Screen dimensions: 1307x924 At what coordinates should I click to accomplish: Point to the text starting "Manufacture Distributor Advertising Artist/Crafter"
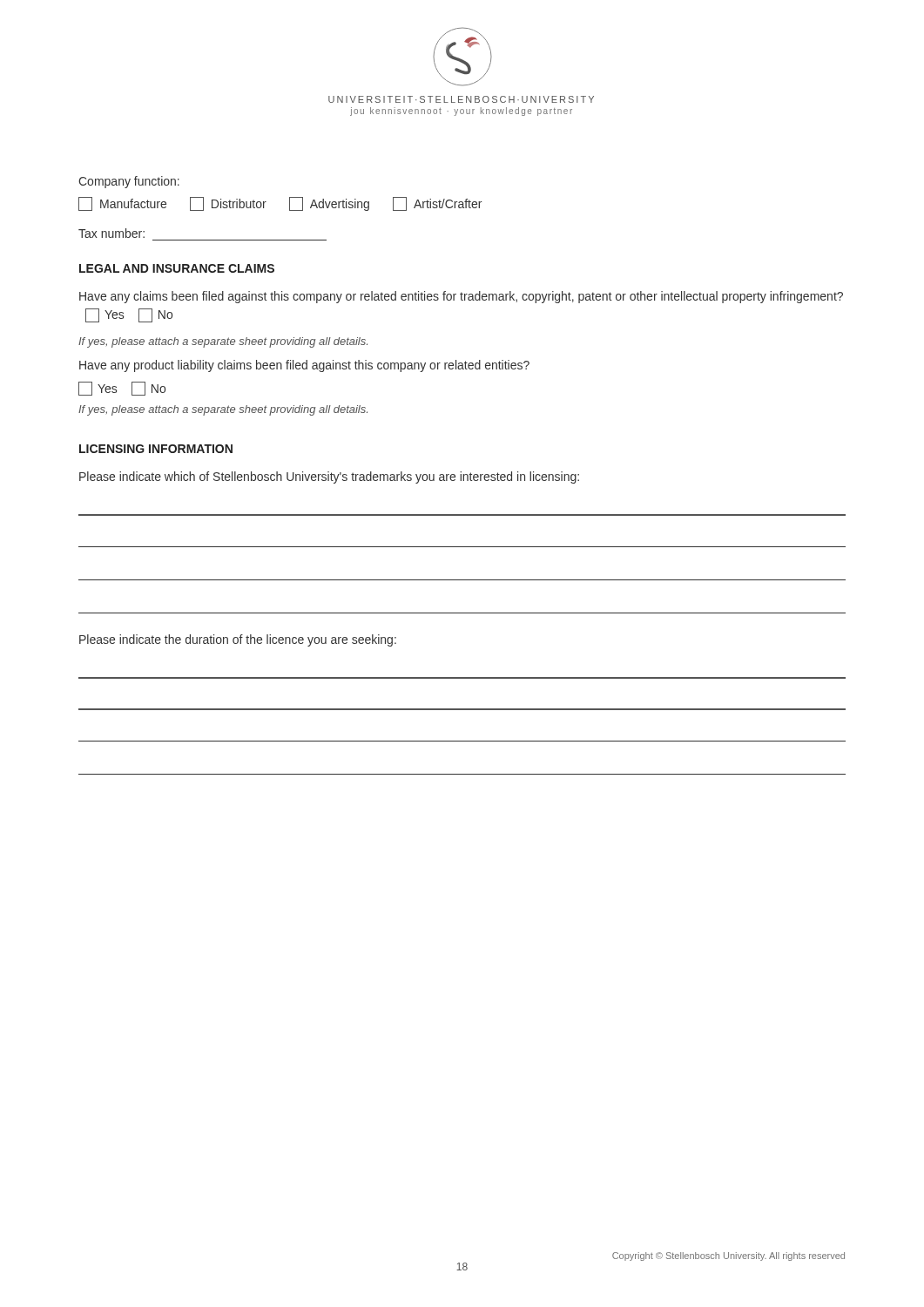click(x=280, y=204)
